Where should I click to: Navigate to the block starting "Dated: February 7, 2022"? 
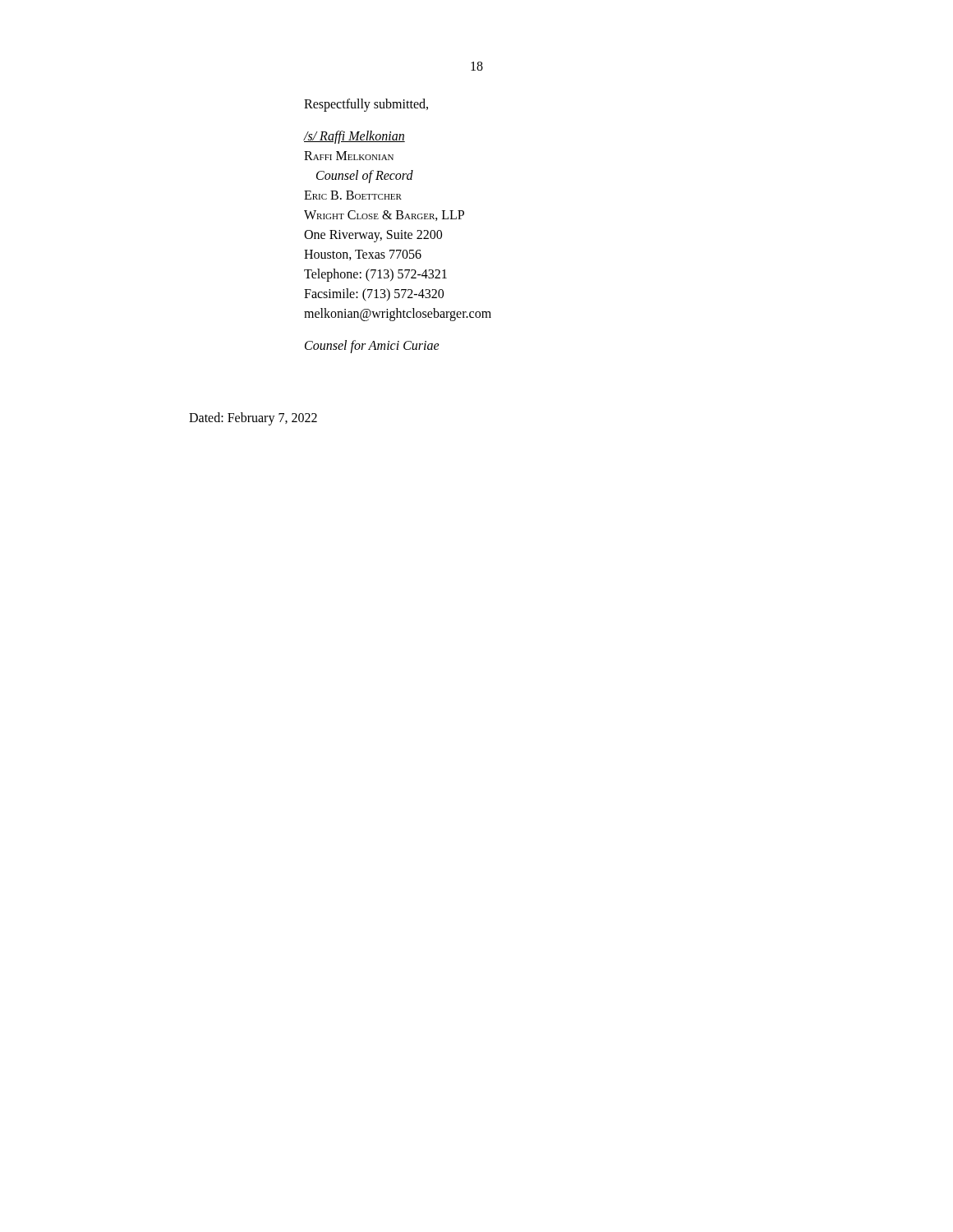tap(253, 418)
